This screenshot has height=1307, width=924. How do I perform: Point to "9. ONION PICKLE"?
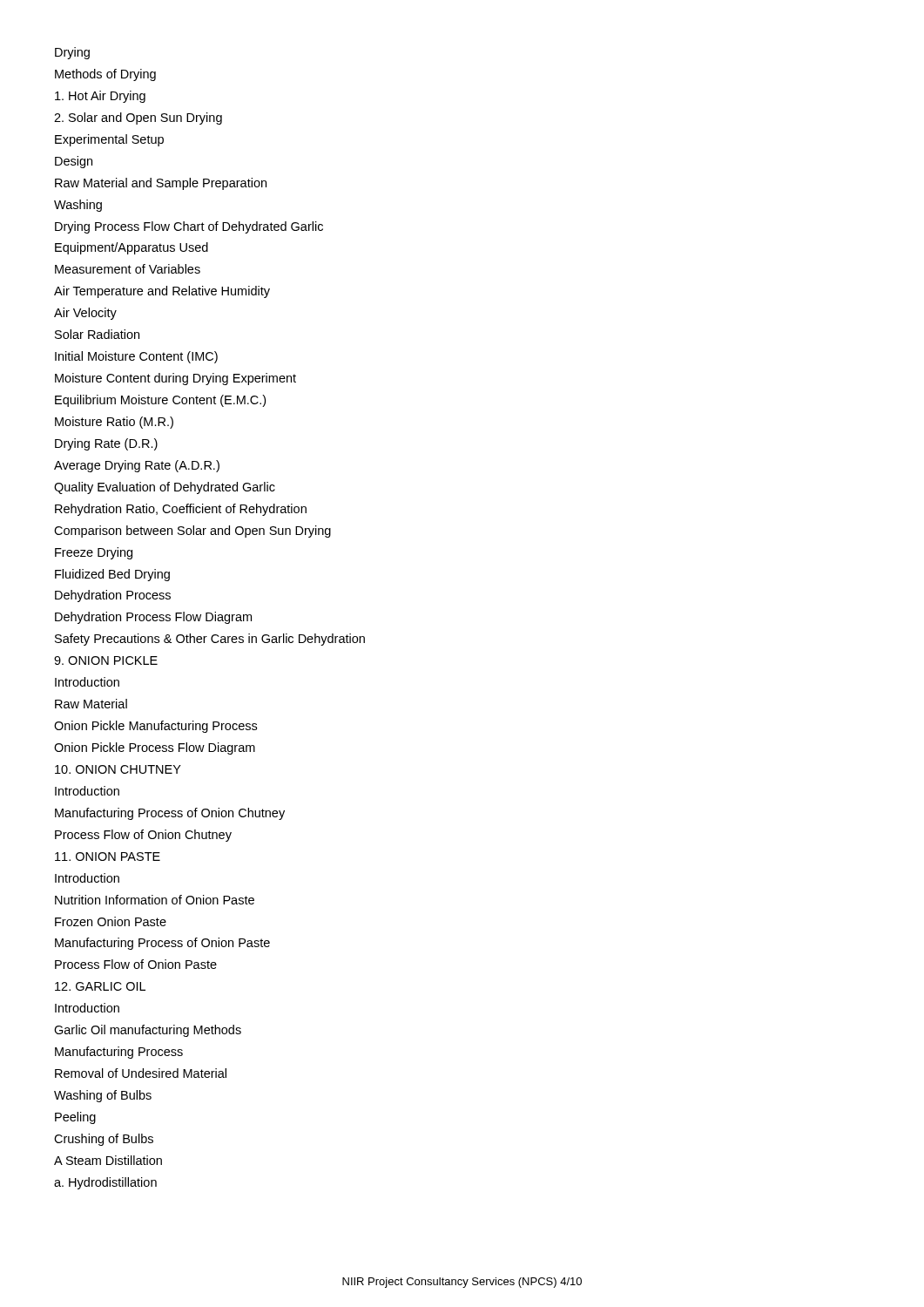coord(106,661)
